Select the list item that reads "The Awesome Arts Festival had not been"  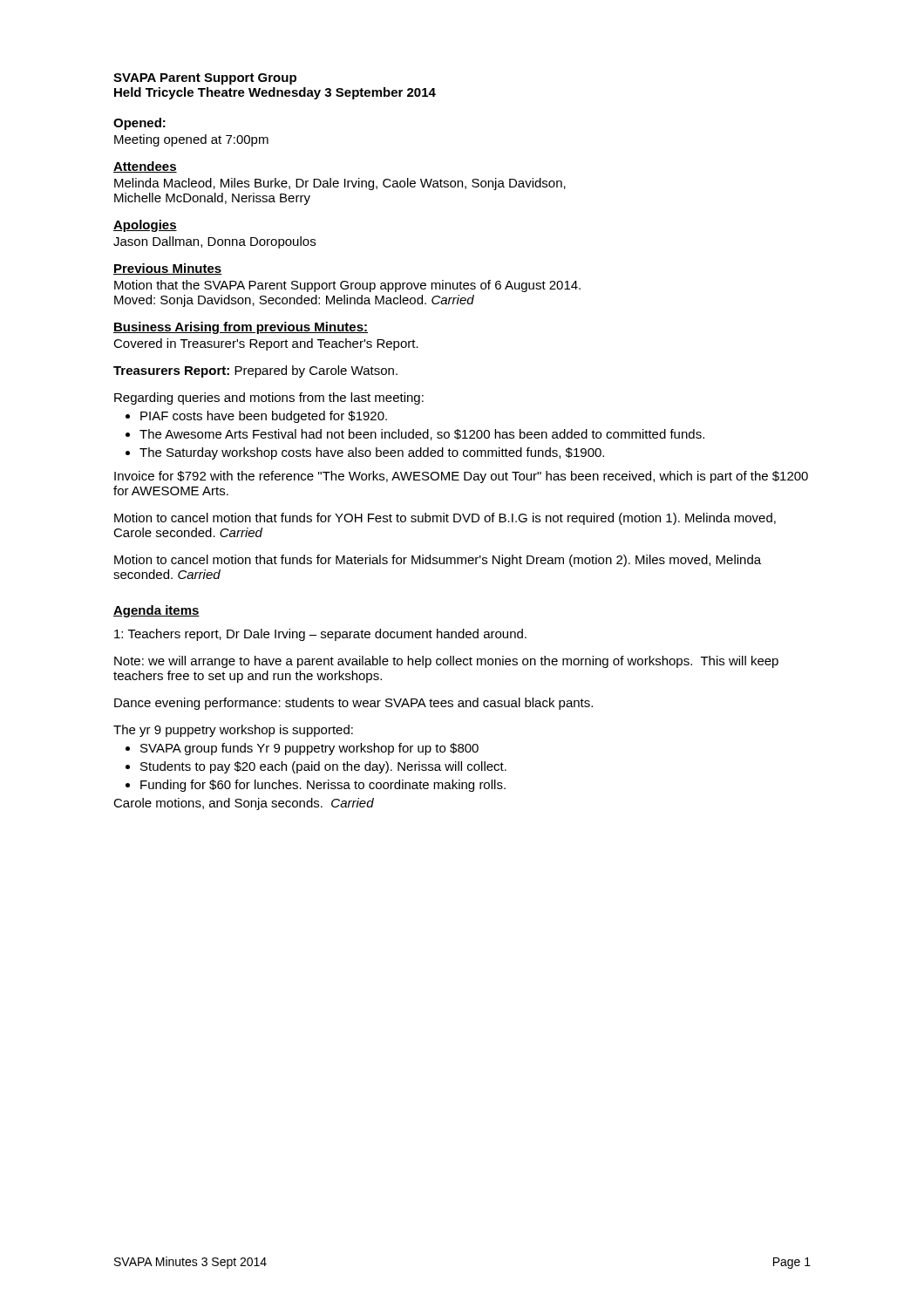point(422,434)
